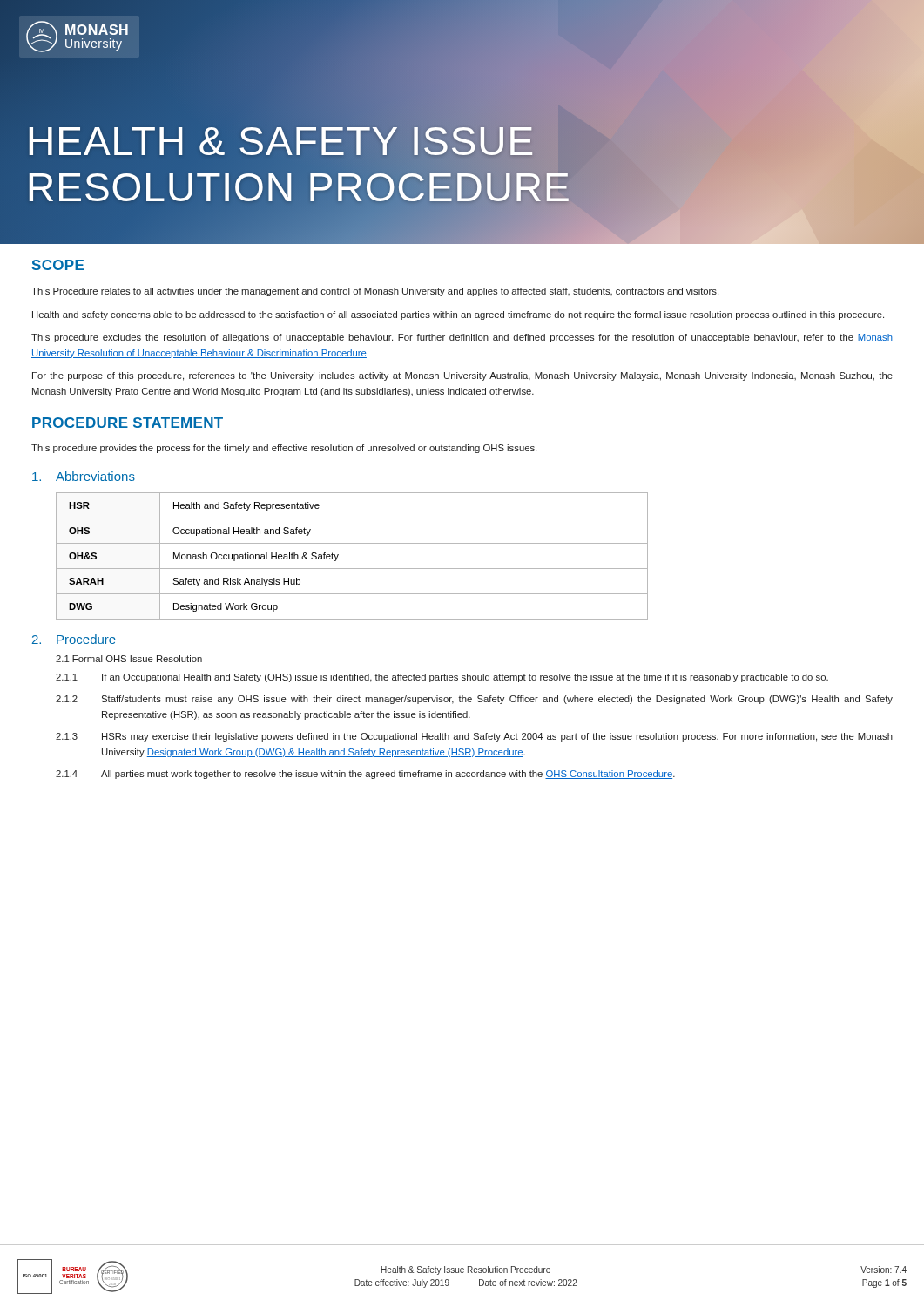
Task: Click the passage that begins "2.1.1 If an Occupational Health and"
Action: [x=474, y=677]
